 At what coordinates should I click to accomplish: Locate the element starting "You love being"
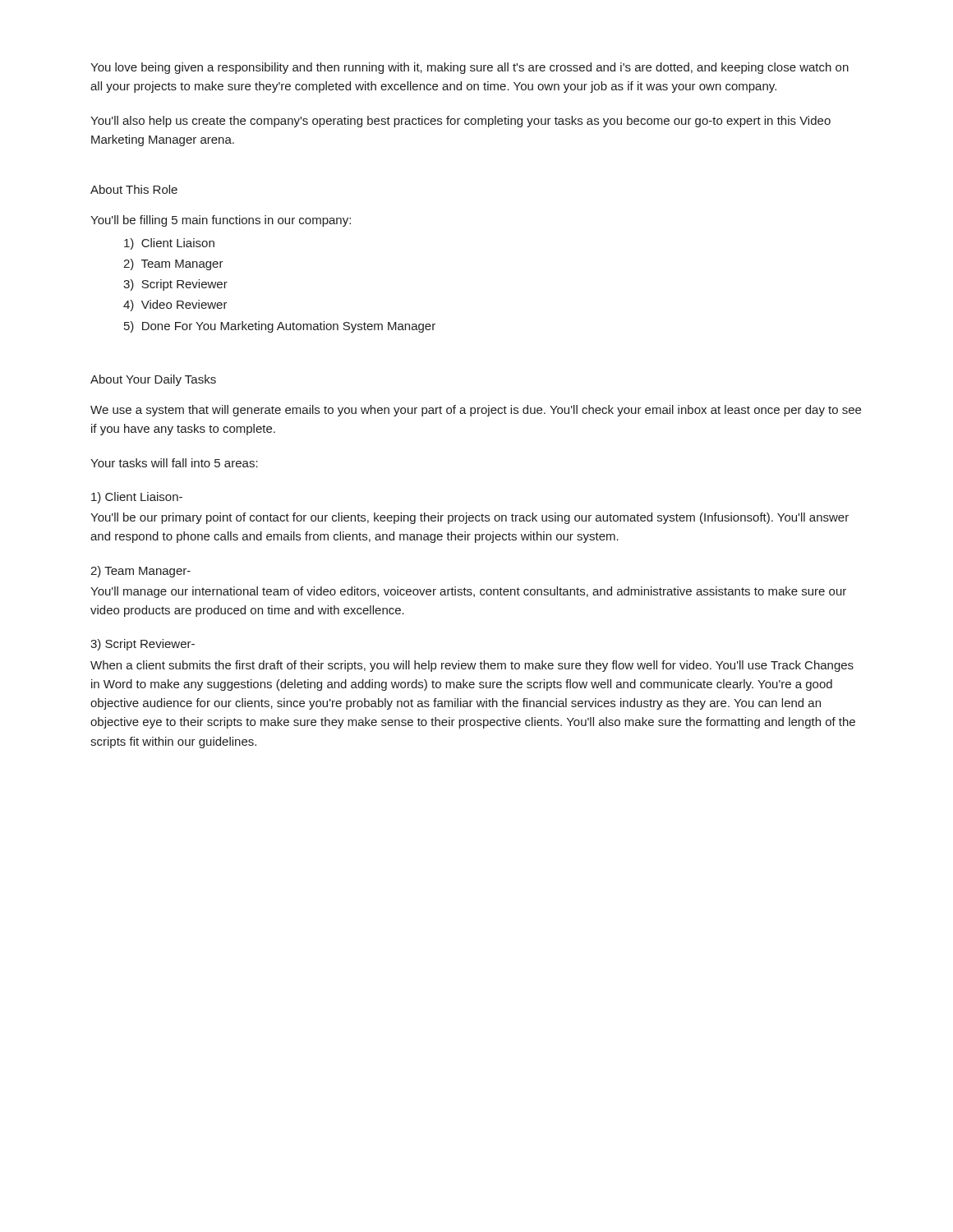(x=470, y=77)
